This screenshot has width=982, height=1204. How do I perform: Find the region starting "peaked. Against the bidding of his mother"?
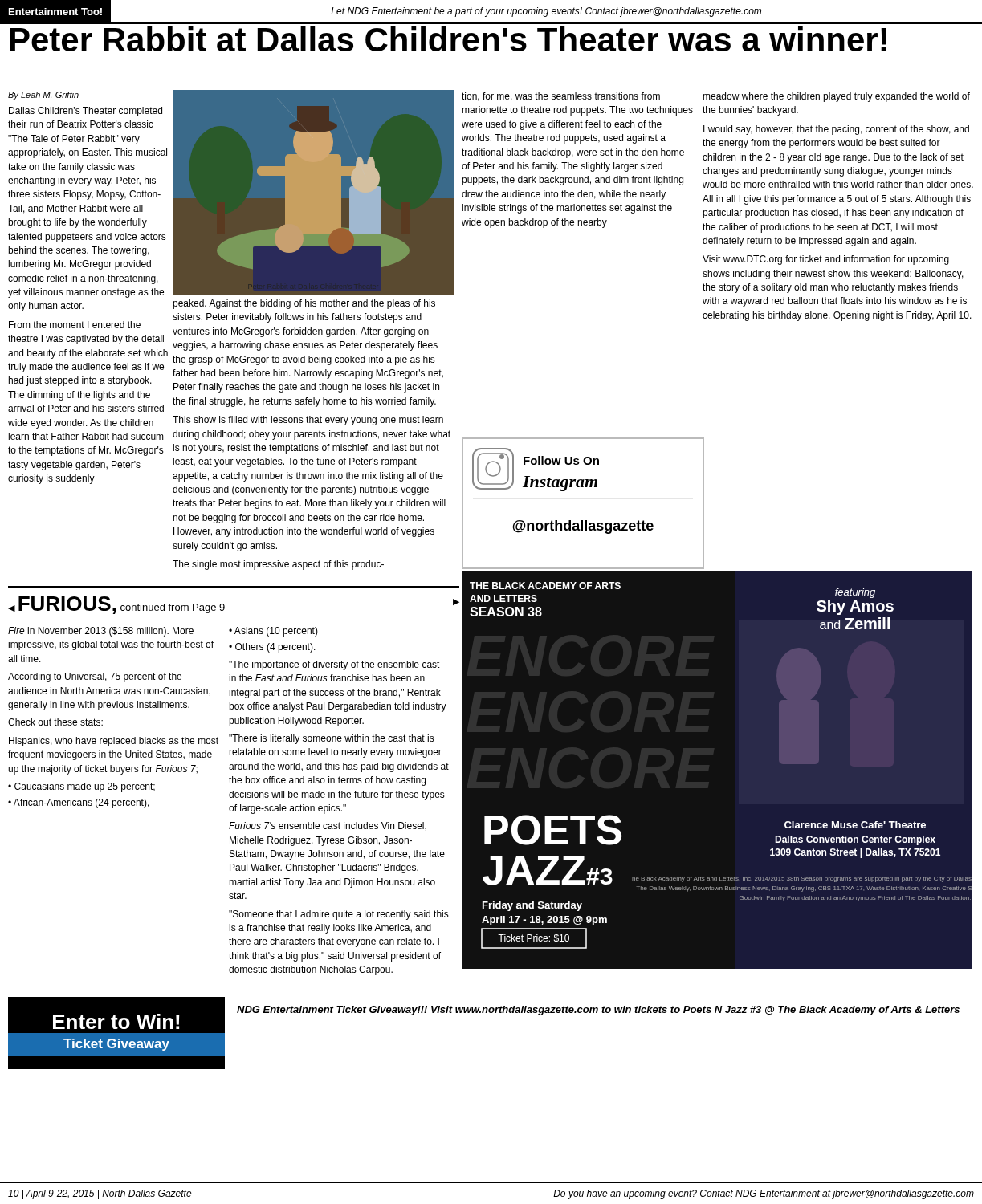pos(313,434)
